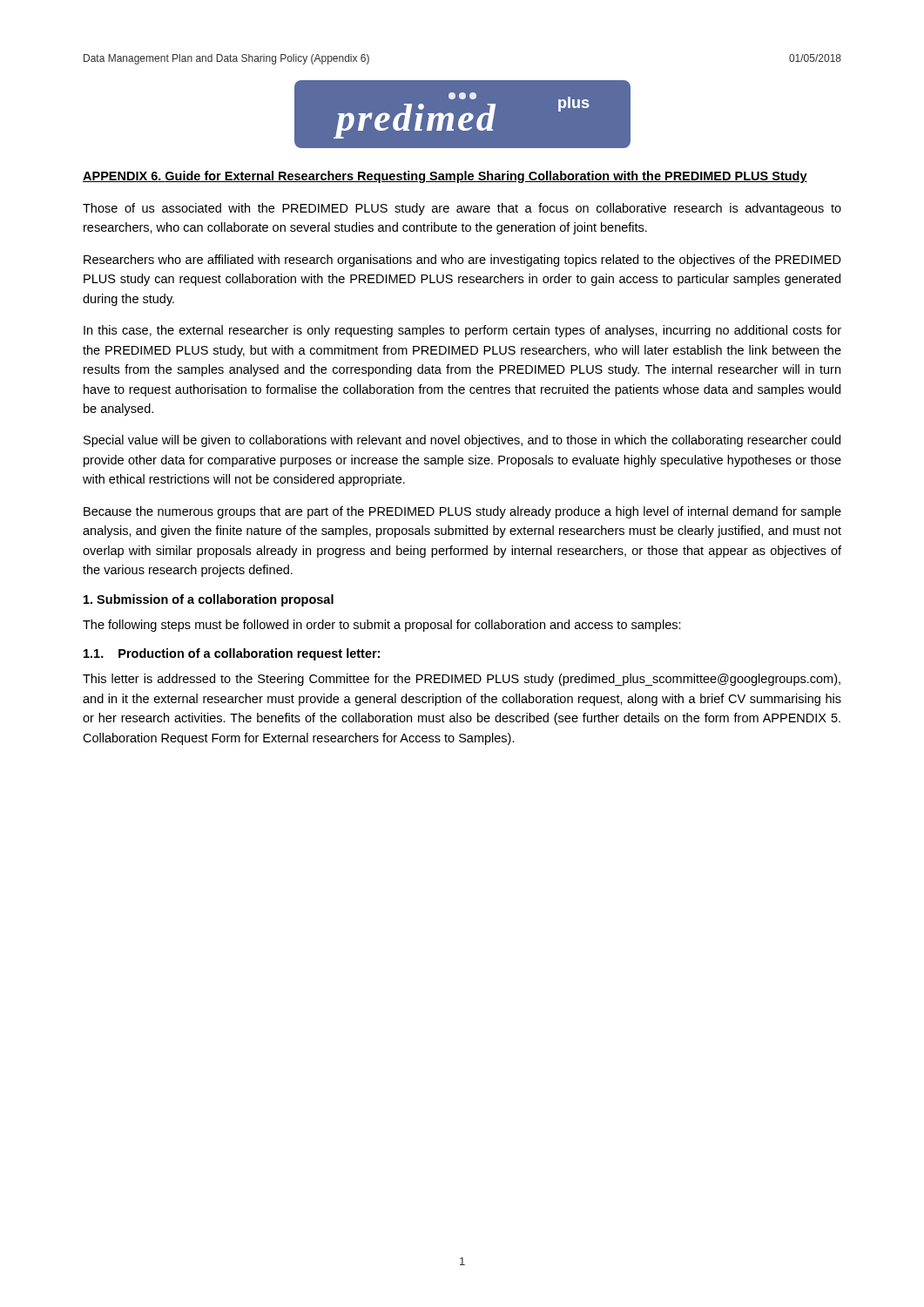Find the element starting "1.1. Production of a collaboration request"
Screen dimensions: 1307x924
click(x=232, y=654)
